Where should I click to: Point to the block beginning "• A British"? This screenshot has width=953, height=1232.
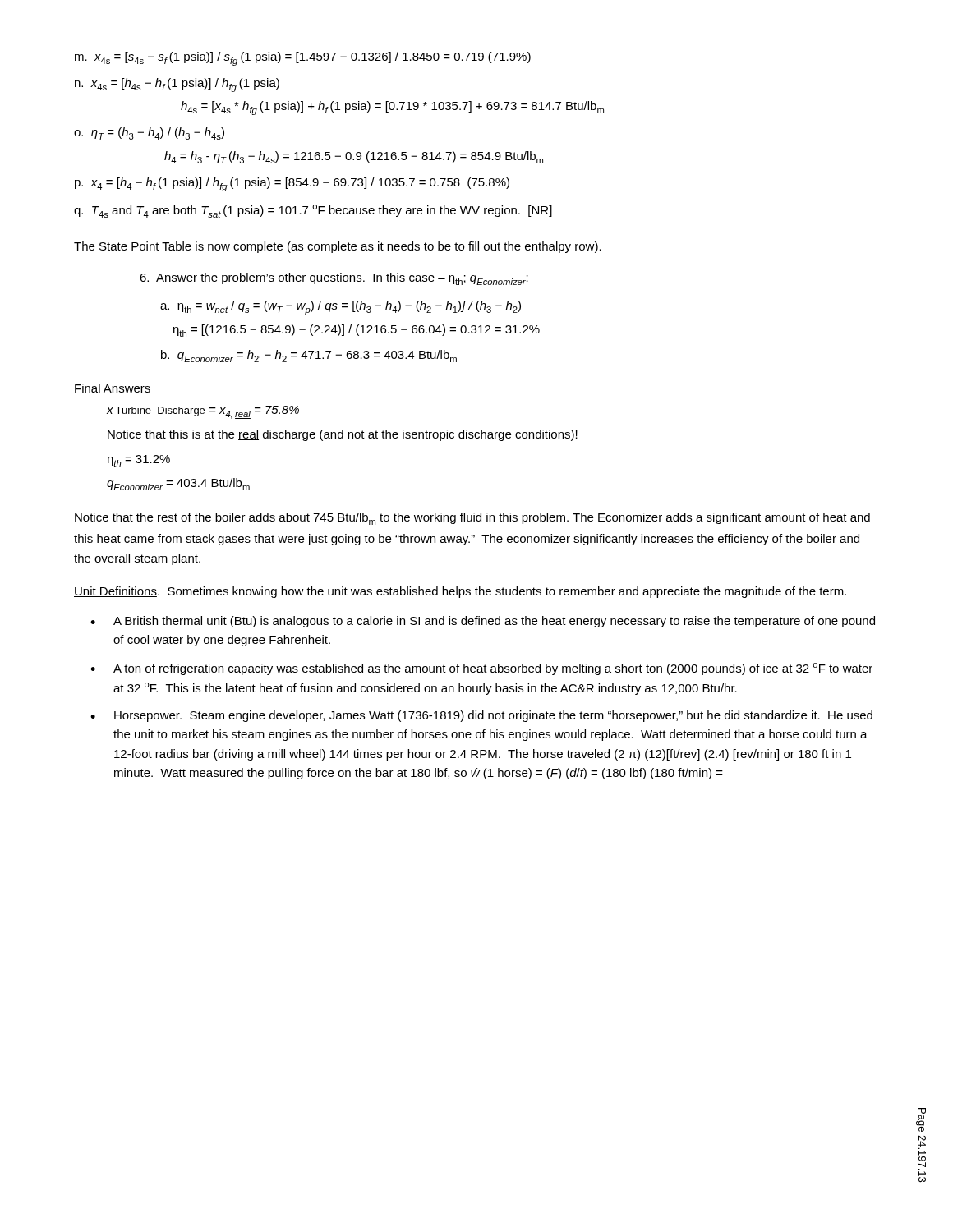coord(485,630)
